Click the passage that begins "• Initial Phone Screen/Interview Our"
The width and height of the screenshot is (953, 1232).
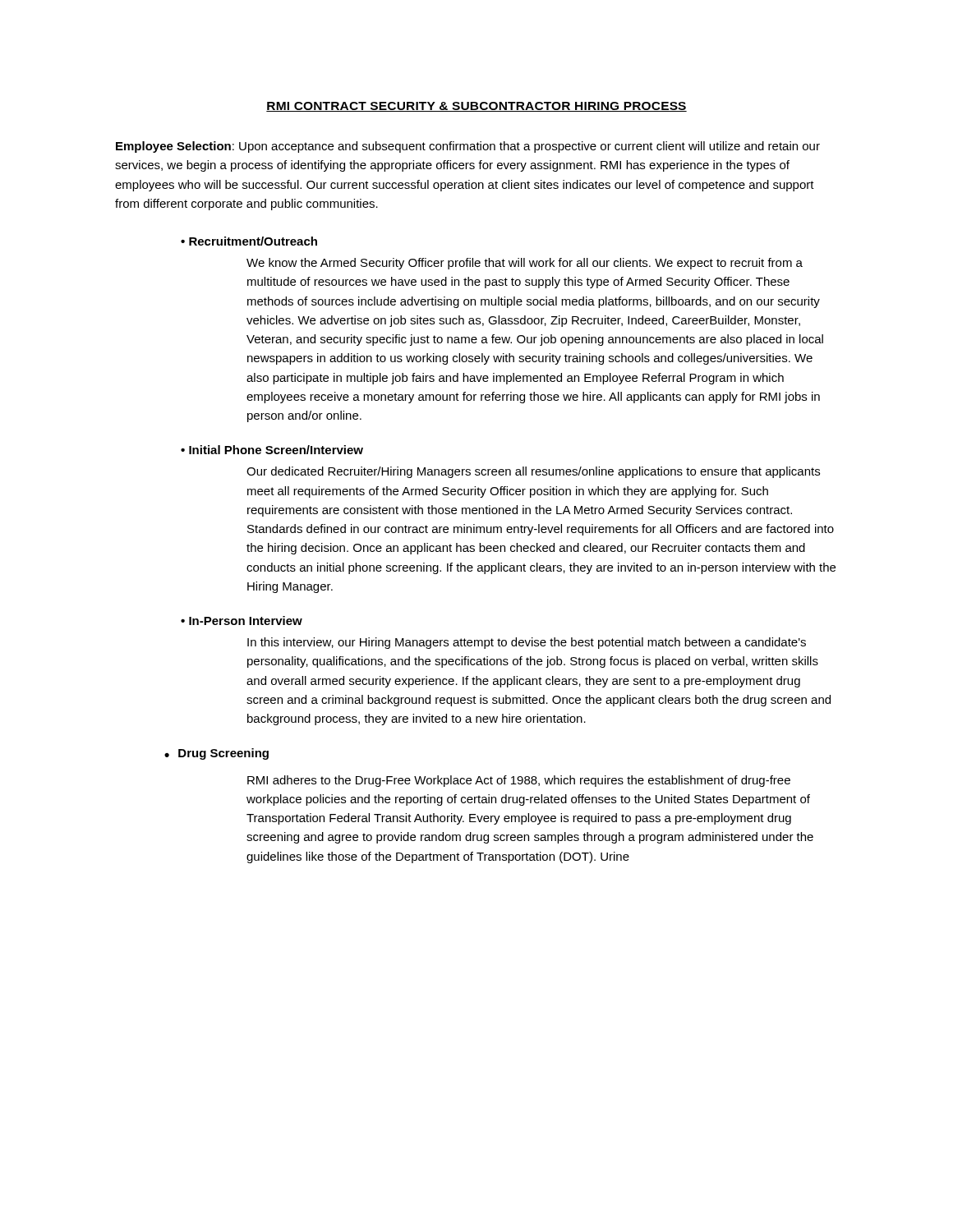click(x=476, y=519)
